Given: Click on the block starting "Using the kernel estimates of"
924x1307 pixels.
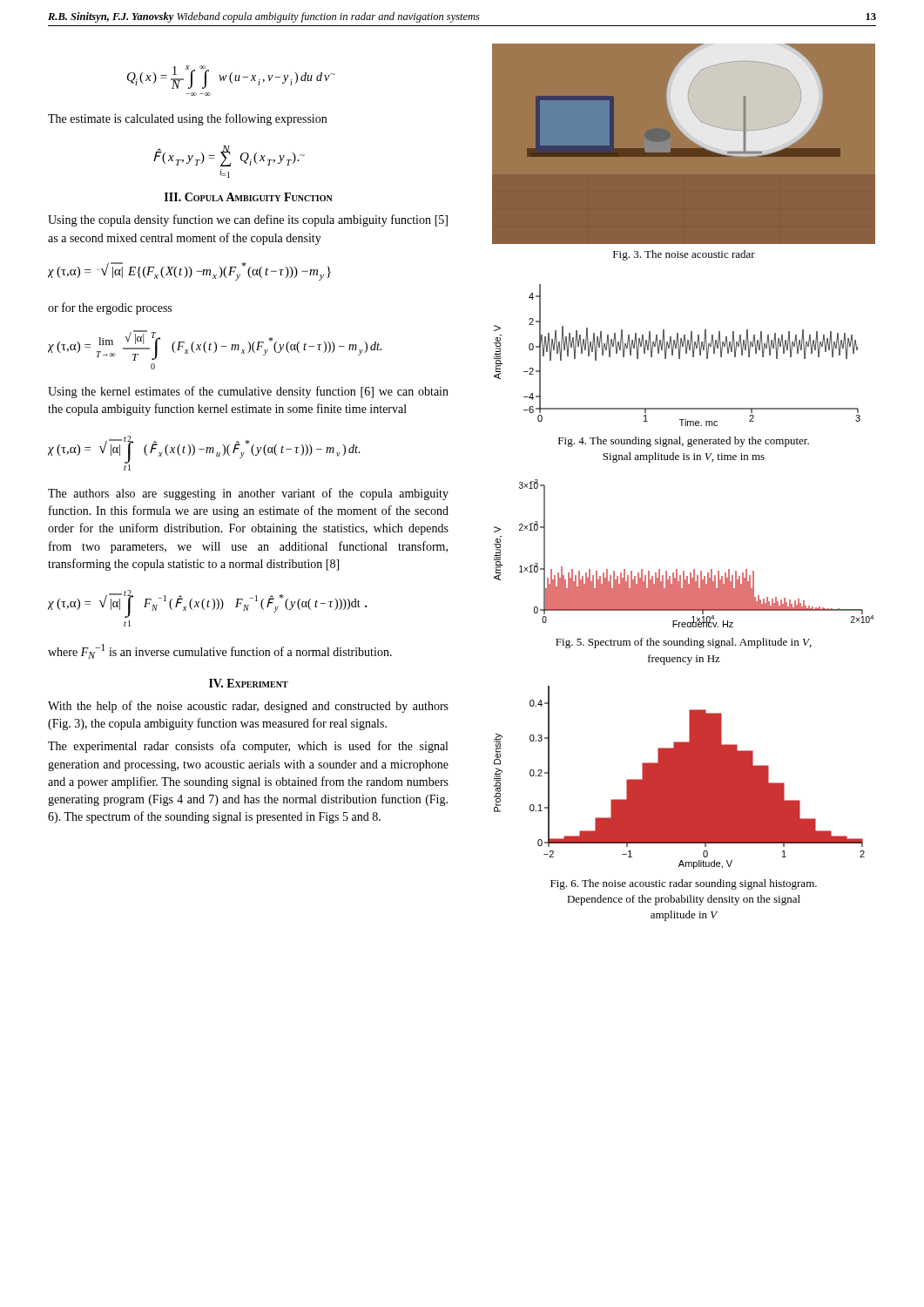Looking at the screenshot, I should (x=248, y=401).
